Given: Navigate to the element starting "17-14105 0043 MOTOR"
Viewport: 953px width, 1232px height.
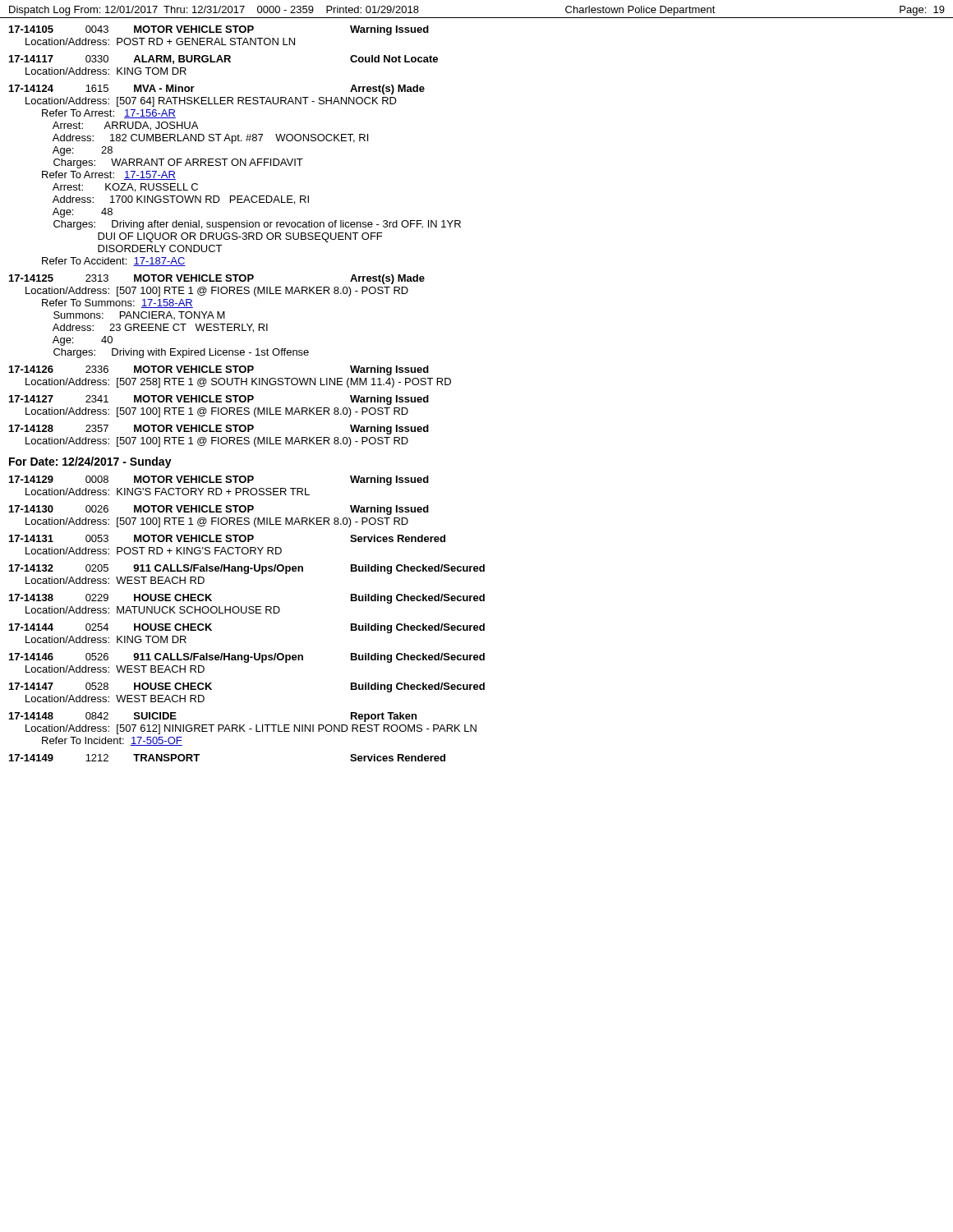Looking at the screenshot, I should click(219, 30).
